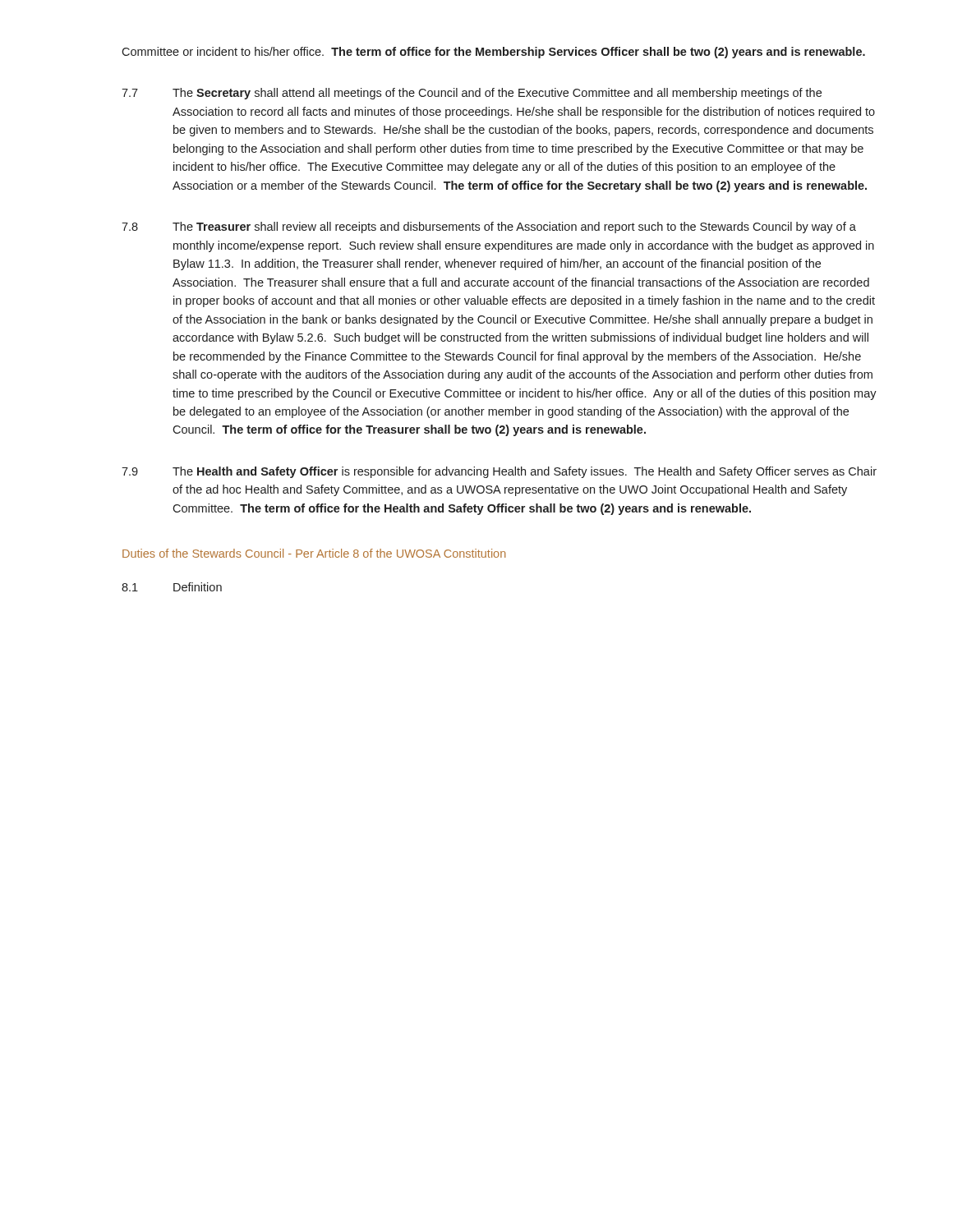This screenshot has width=953, height=1232.
Task: Point to the text starting "Duties of the"
Action: [314, 554]
